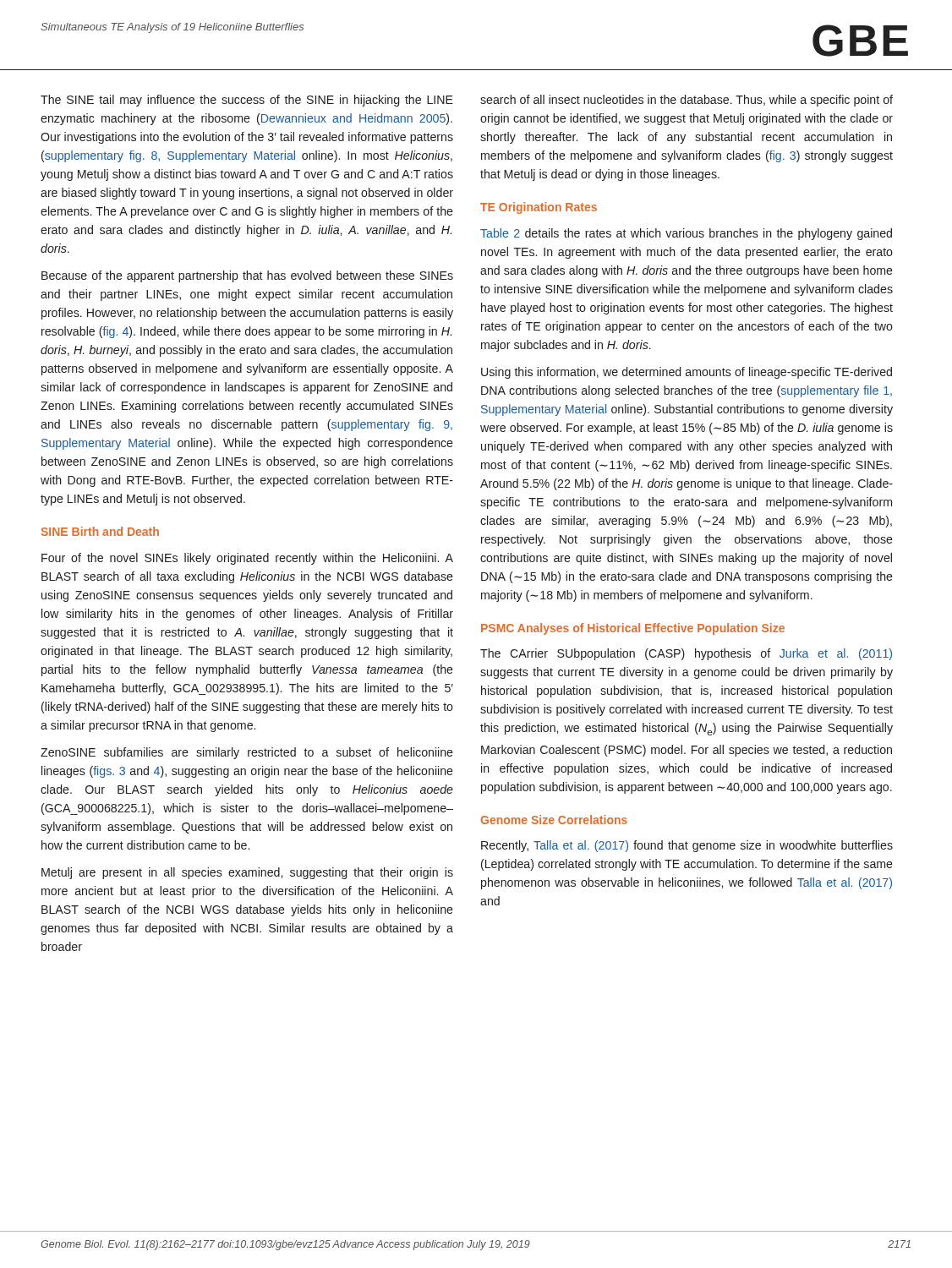Locate the passage starting "Using this information, we determined"
Image resolution: width=952 pixels, height=1268 pixels.
click(x=686, y=483)
